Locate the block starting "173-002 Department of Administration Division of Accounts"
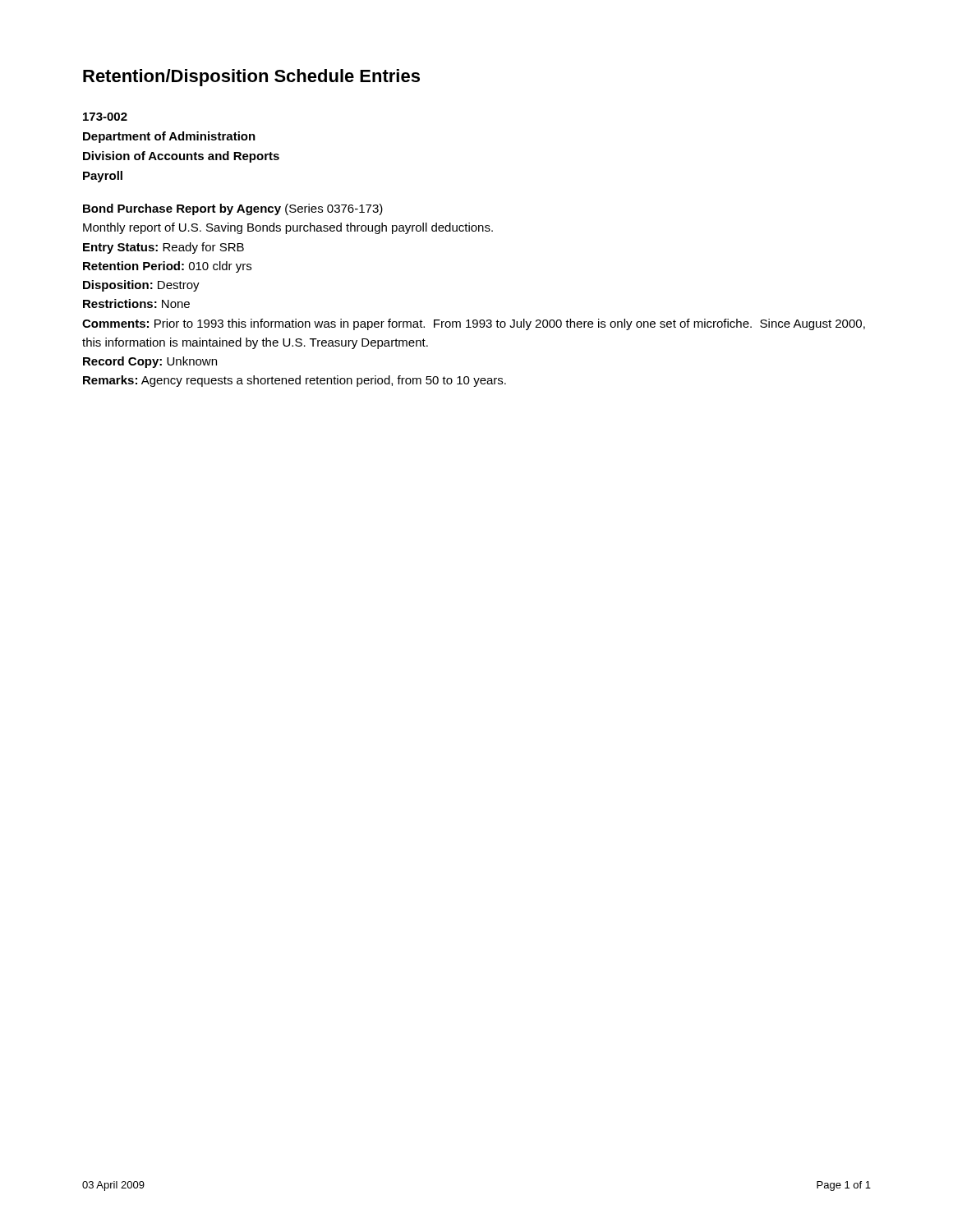The height and width of the screenshot is (1232, 953). click(181, 146)
